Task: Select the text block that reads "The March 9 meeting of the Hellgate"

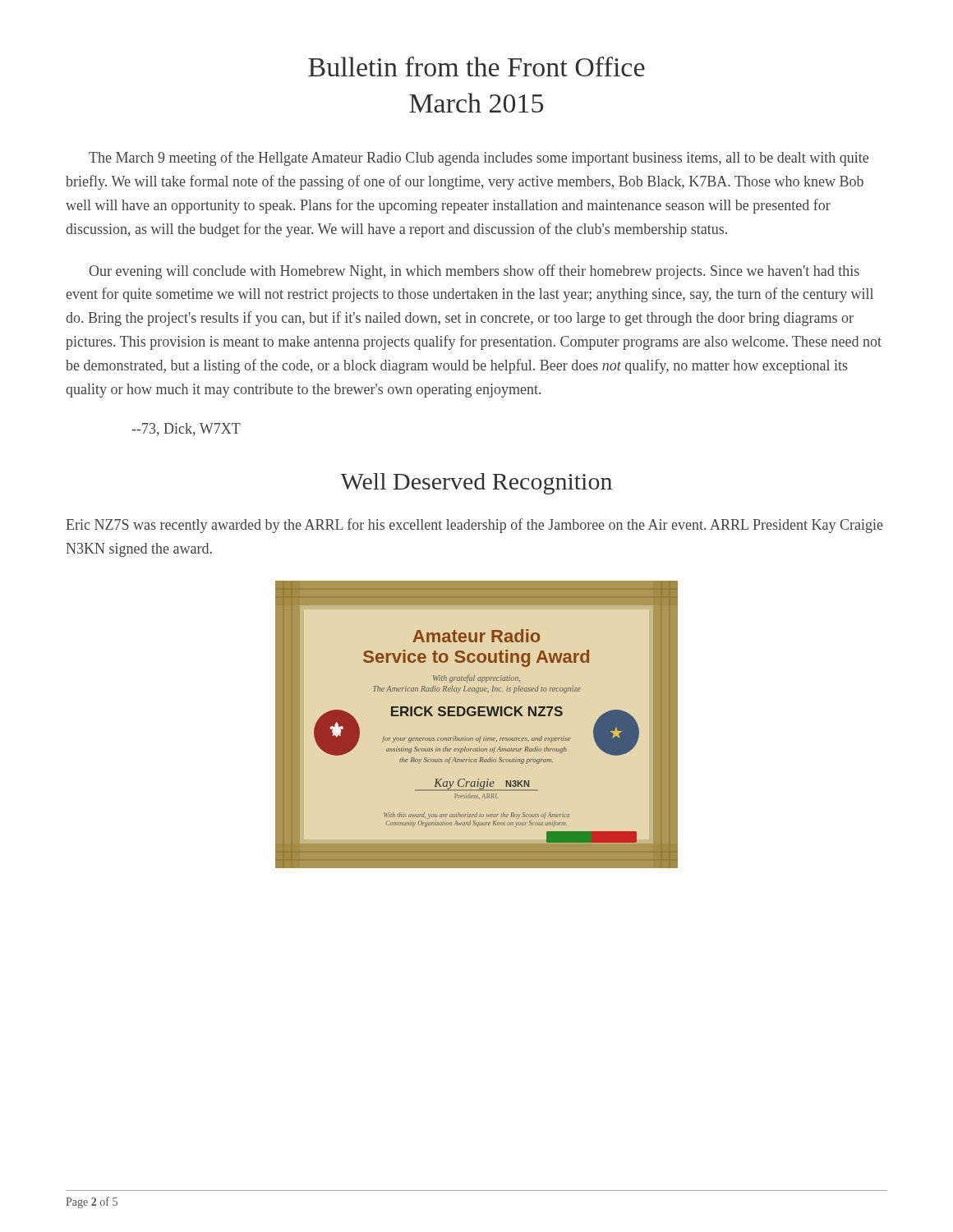Action: pos(476,274)
